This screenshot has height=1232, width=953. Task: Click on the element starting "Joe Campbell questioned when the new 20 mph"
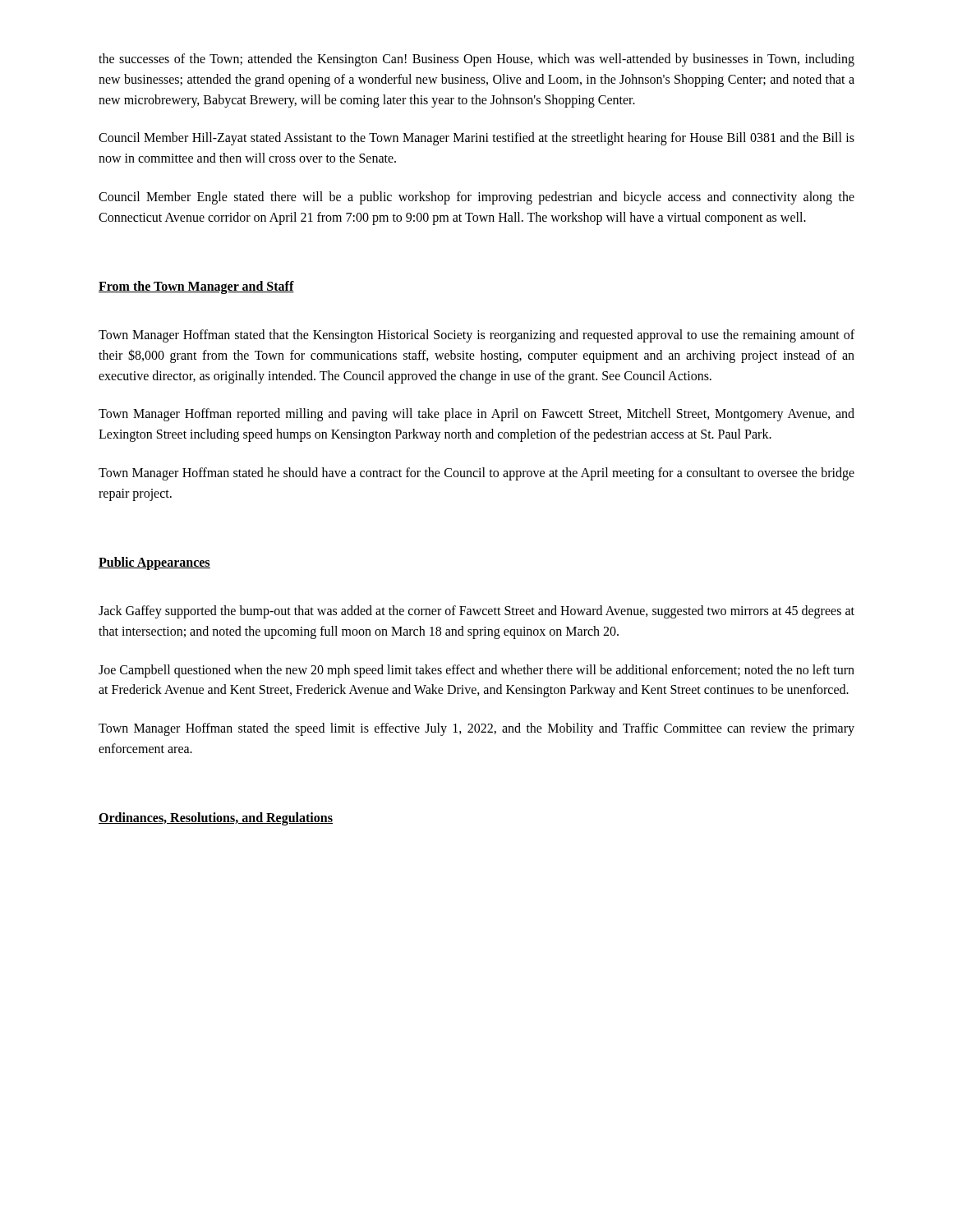click(476, 680)
